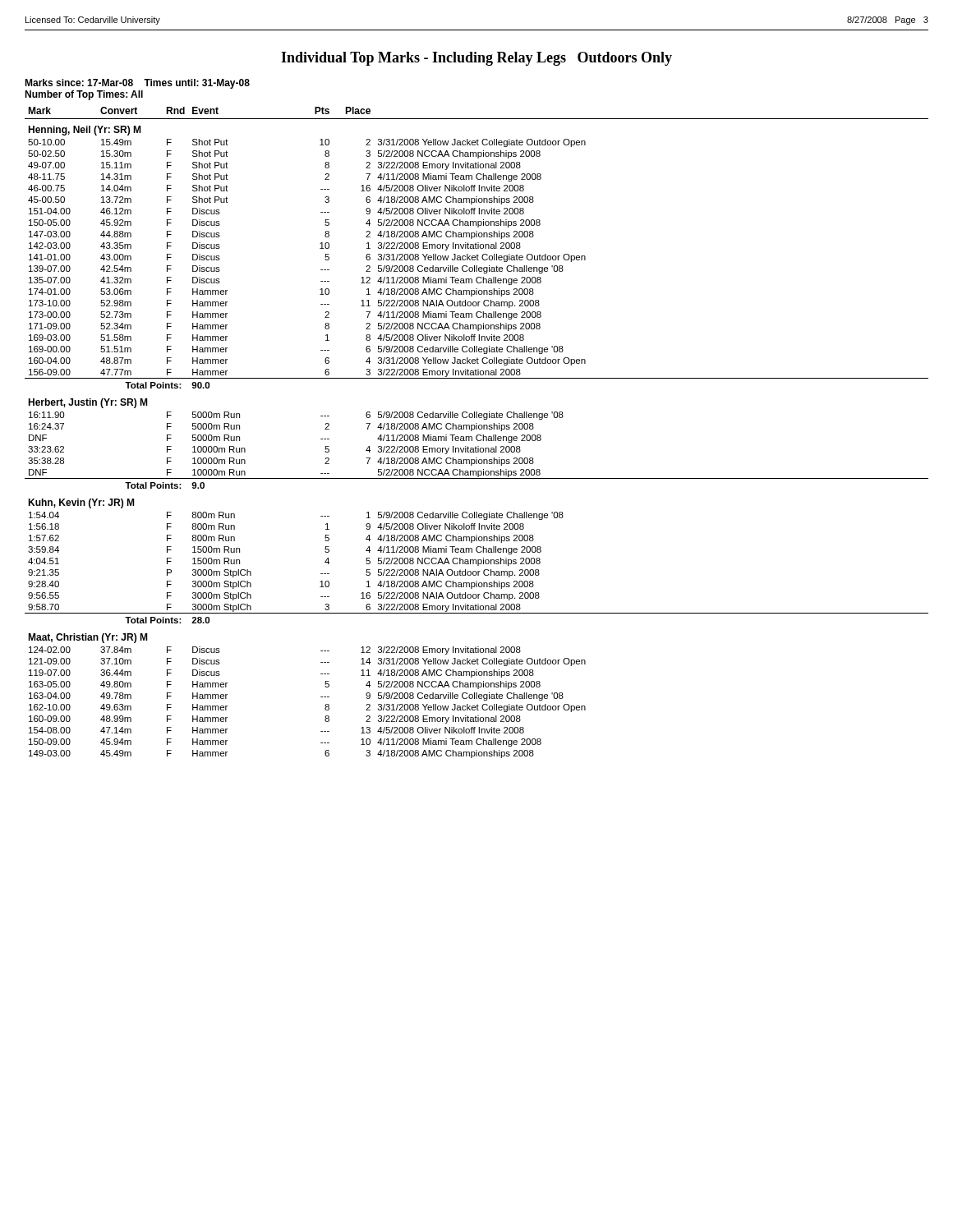The image size is (953, 1232).
Task: Find the title
Action: pyautogui.click(x=476, y=57)
